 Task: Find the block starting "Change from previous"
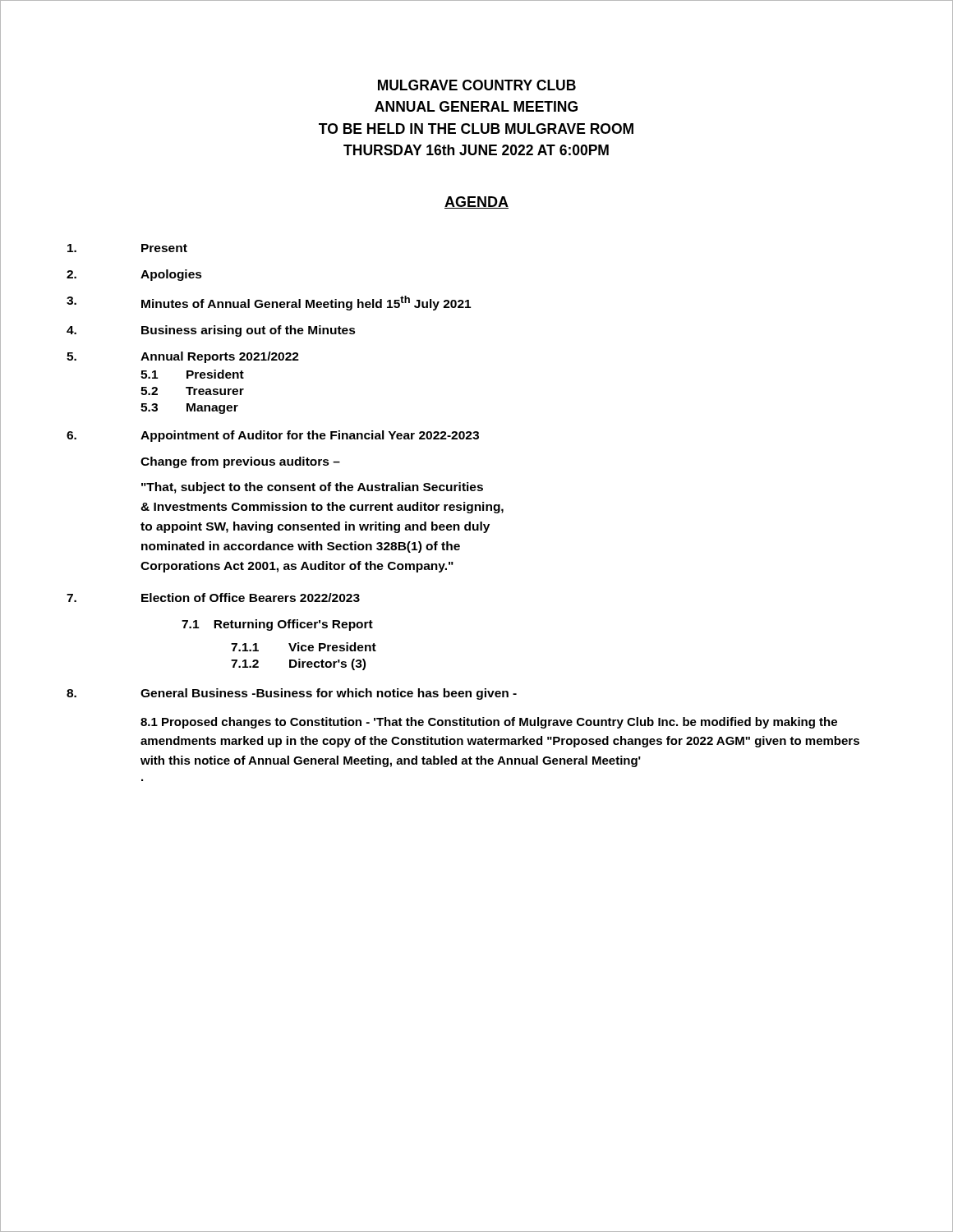click(x=240, y=461)
